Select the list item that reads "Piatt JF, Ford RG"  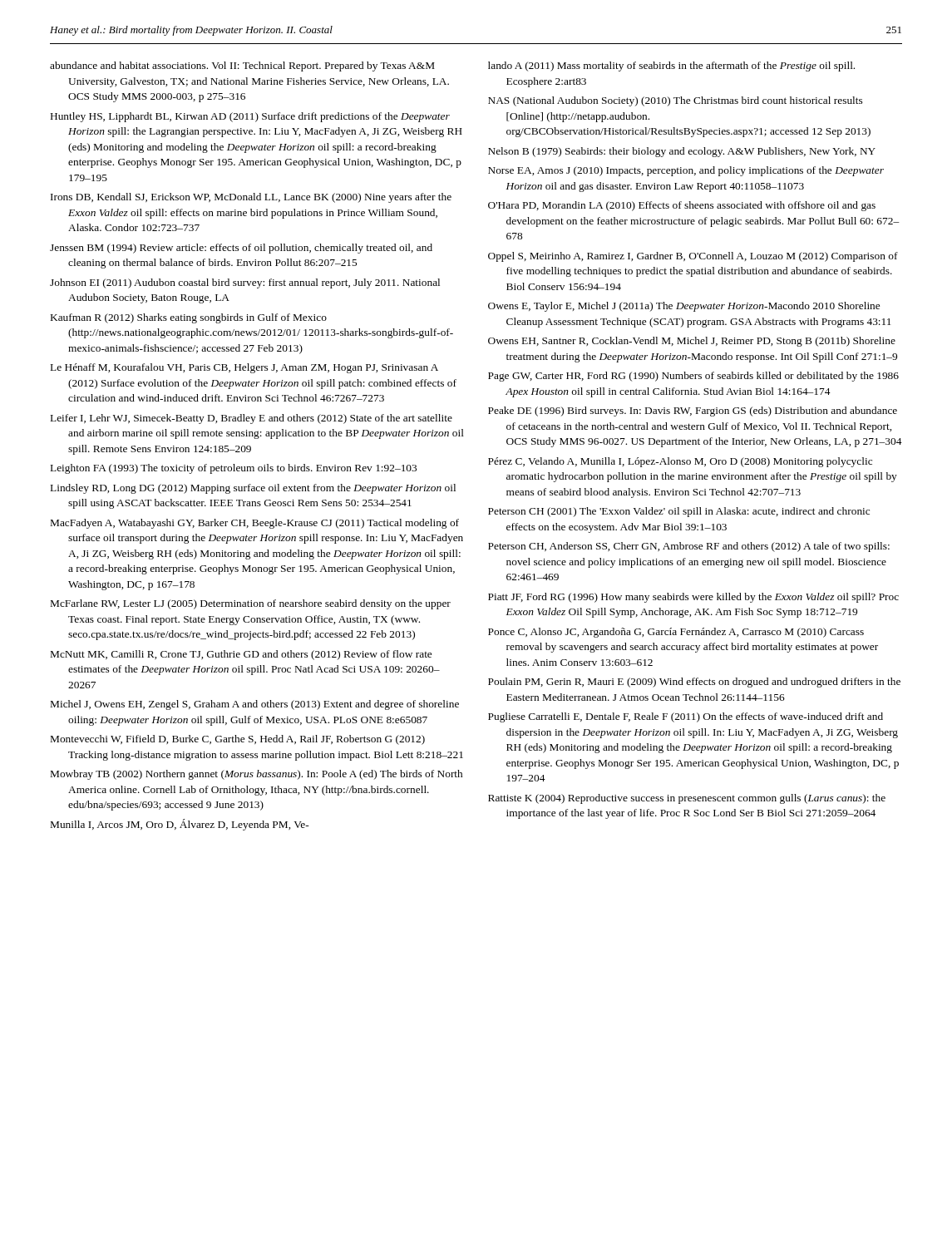693,604
